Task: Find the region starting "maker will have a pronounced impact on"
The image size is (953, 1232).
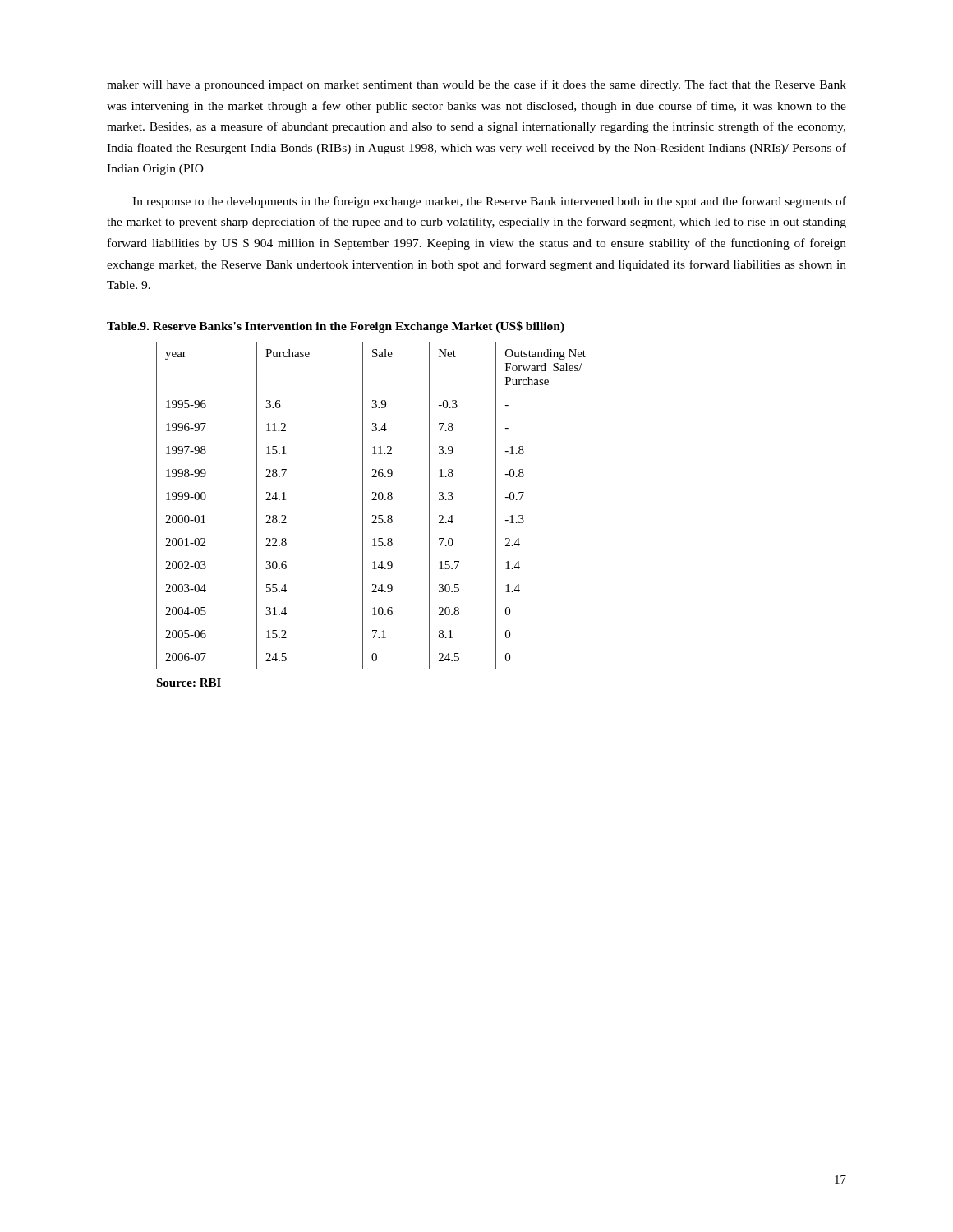Action: (476, 126)
